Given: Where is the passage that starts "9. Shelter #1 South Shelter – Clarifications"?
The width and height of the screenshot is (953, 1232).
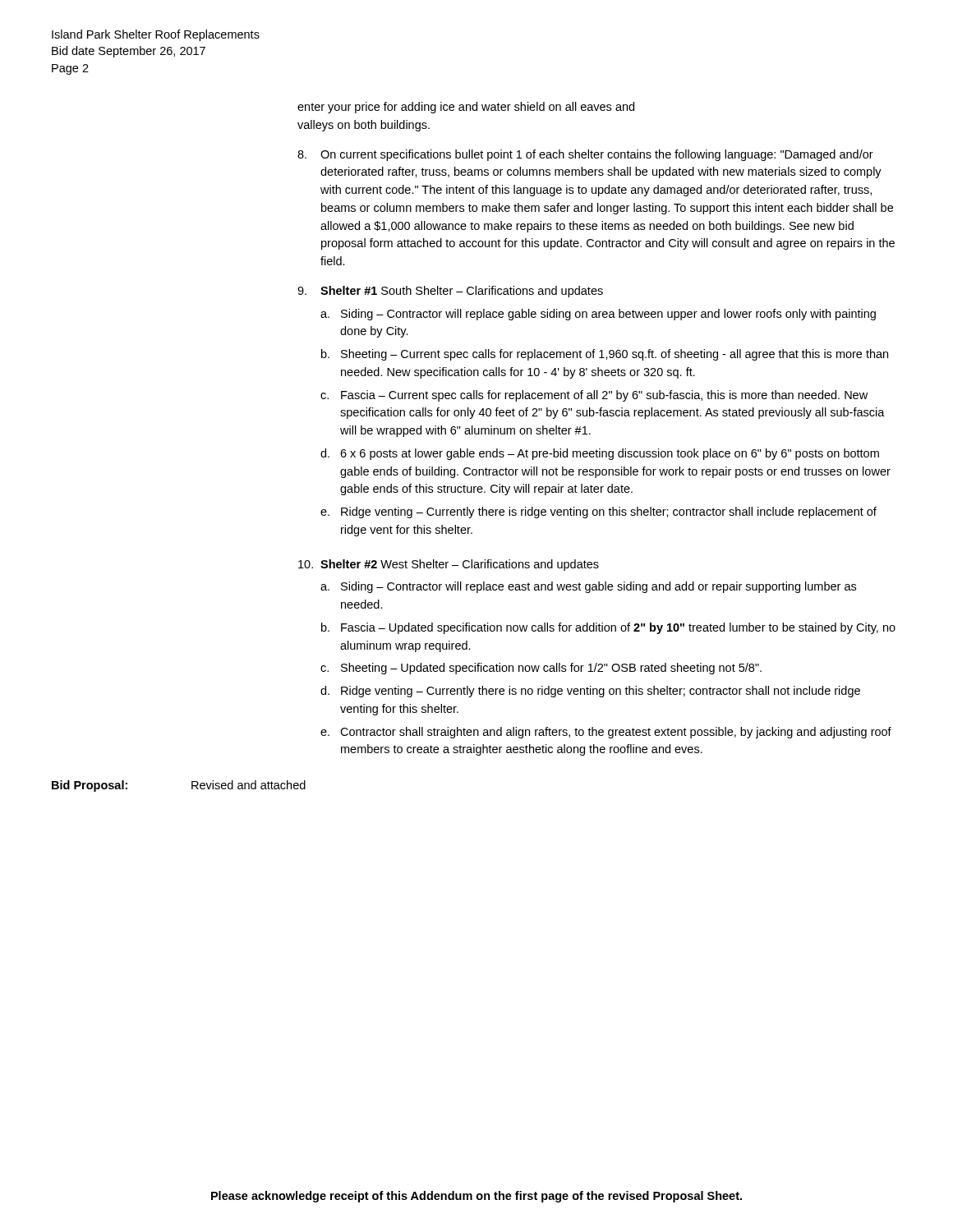Looking at the screenshot, I should [600, 413].
